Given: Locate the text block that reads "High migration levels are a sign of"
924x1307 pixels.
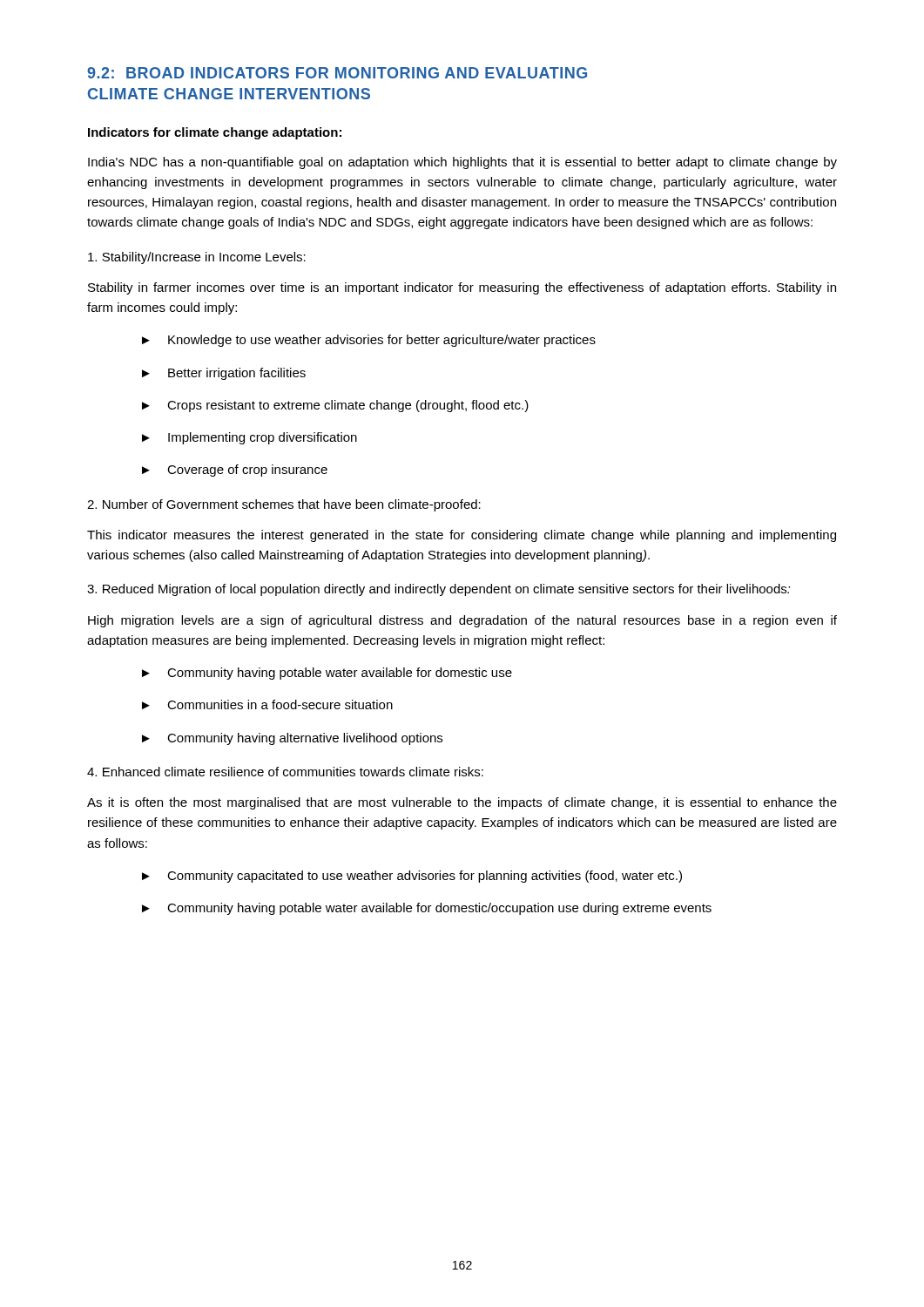Looking at the screenshot, I should [462, 630].
